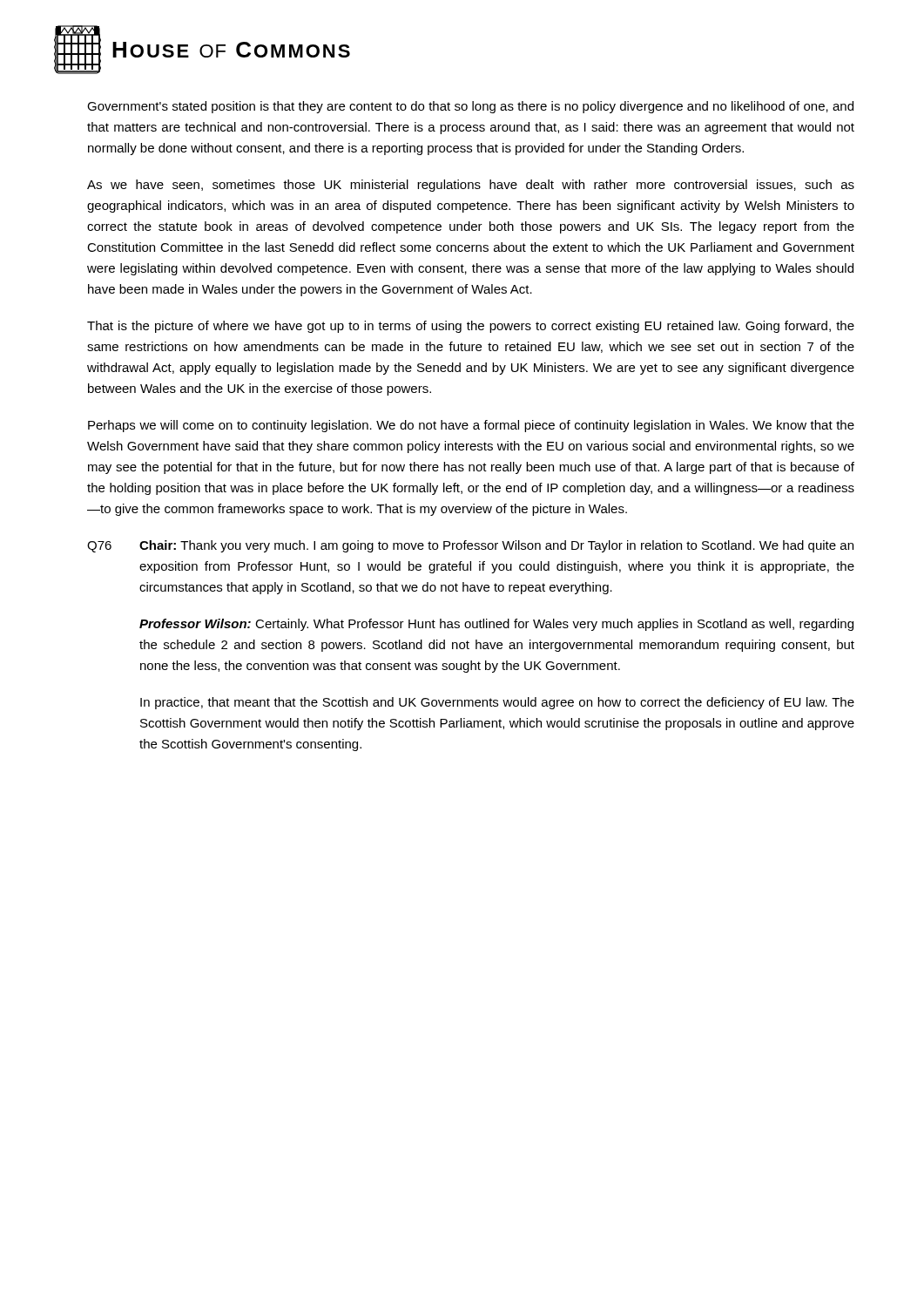Viewport: 924px width, 1307px height.
Task: Click the passage that begins "As we have seen, sometimes those"
Action: [471, 237]
